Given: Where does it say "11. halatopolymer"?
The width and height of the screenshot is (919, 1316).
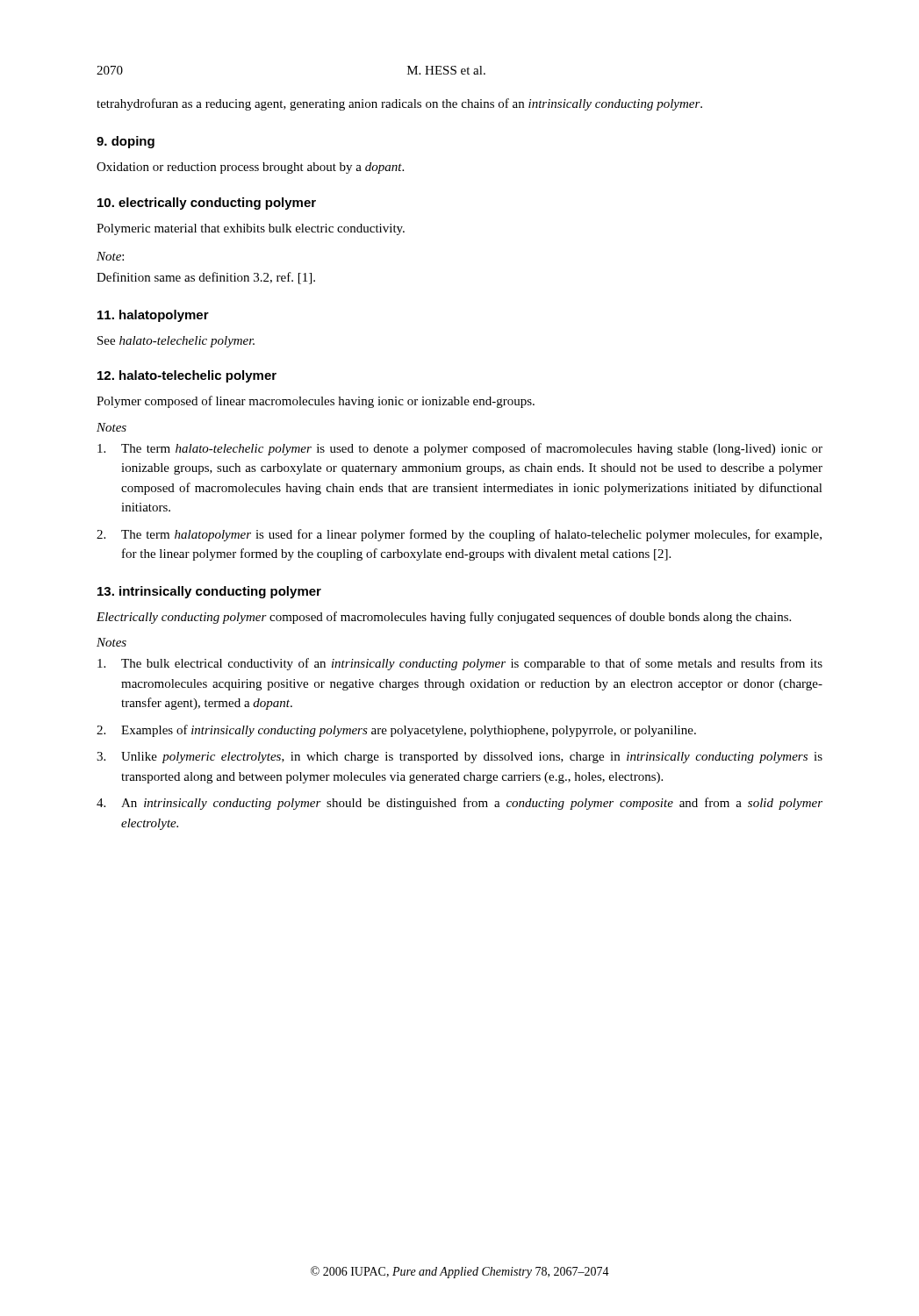Looking at the screenshot, I should tap(153, 314).
